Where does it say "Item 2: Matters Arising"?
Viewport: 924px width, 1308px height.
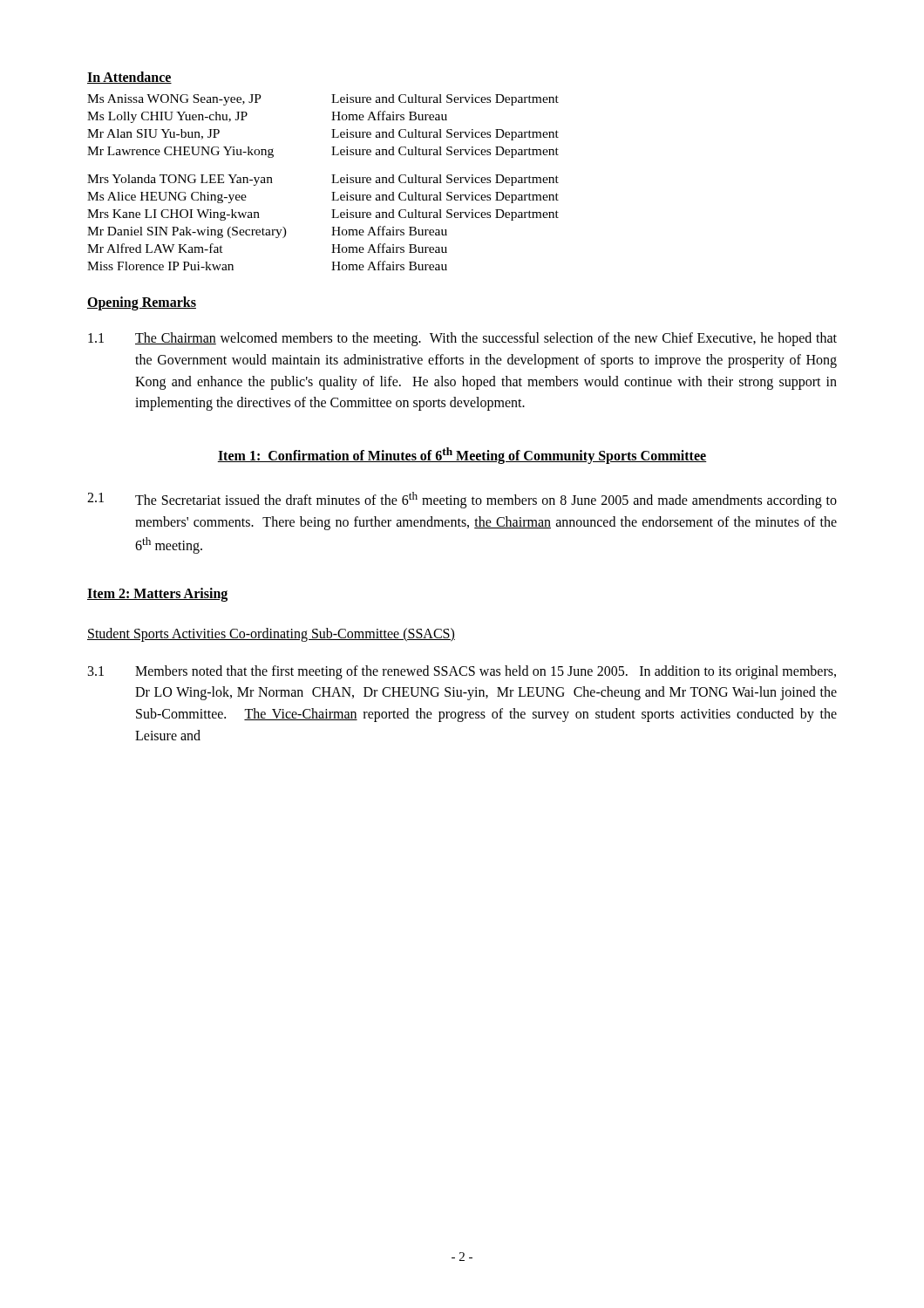tap(157, 593)
